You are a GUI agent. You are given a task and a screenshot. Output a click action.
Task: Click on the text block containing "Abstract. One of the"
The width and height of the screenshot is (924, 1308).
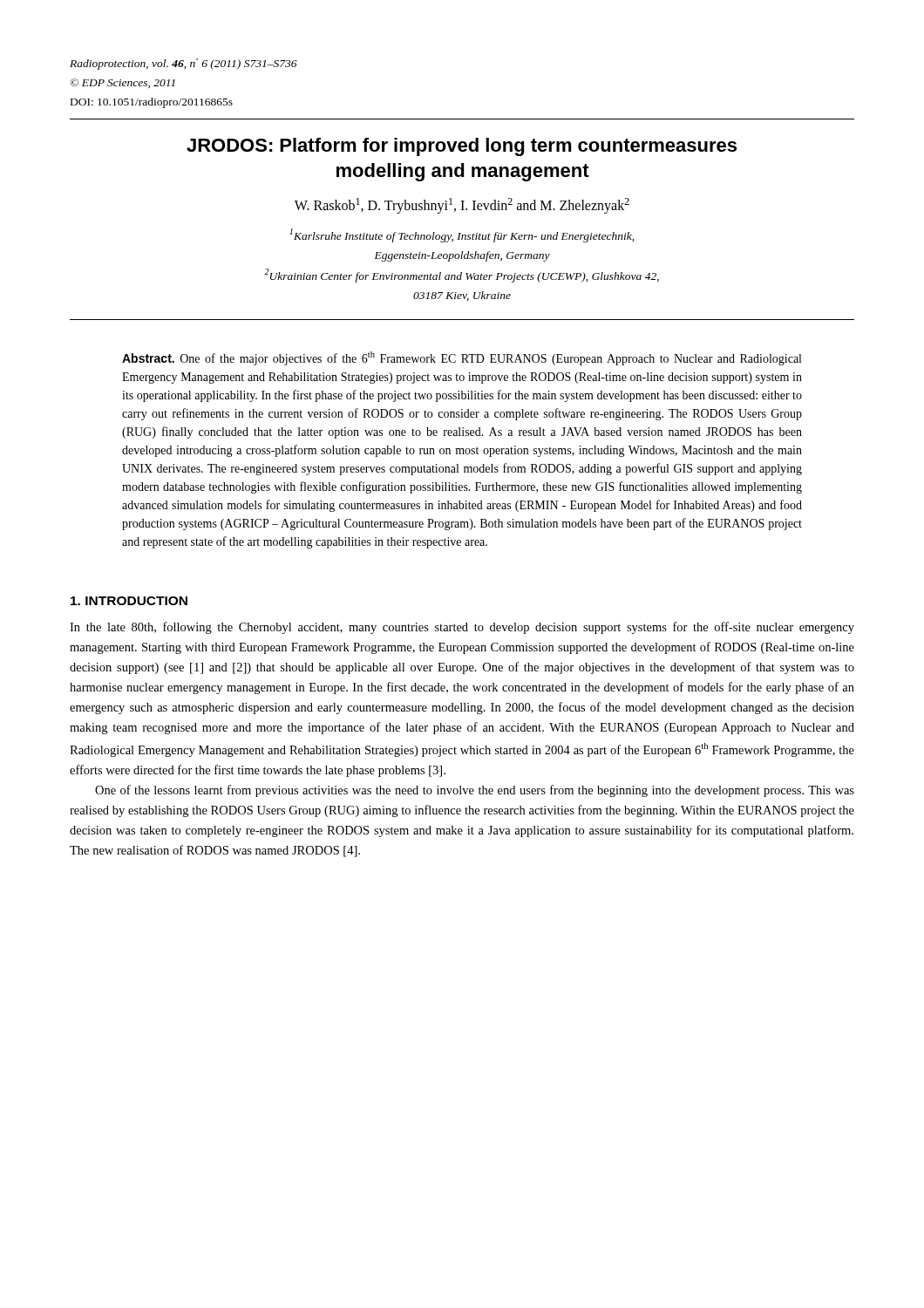coord(462,449)
